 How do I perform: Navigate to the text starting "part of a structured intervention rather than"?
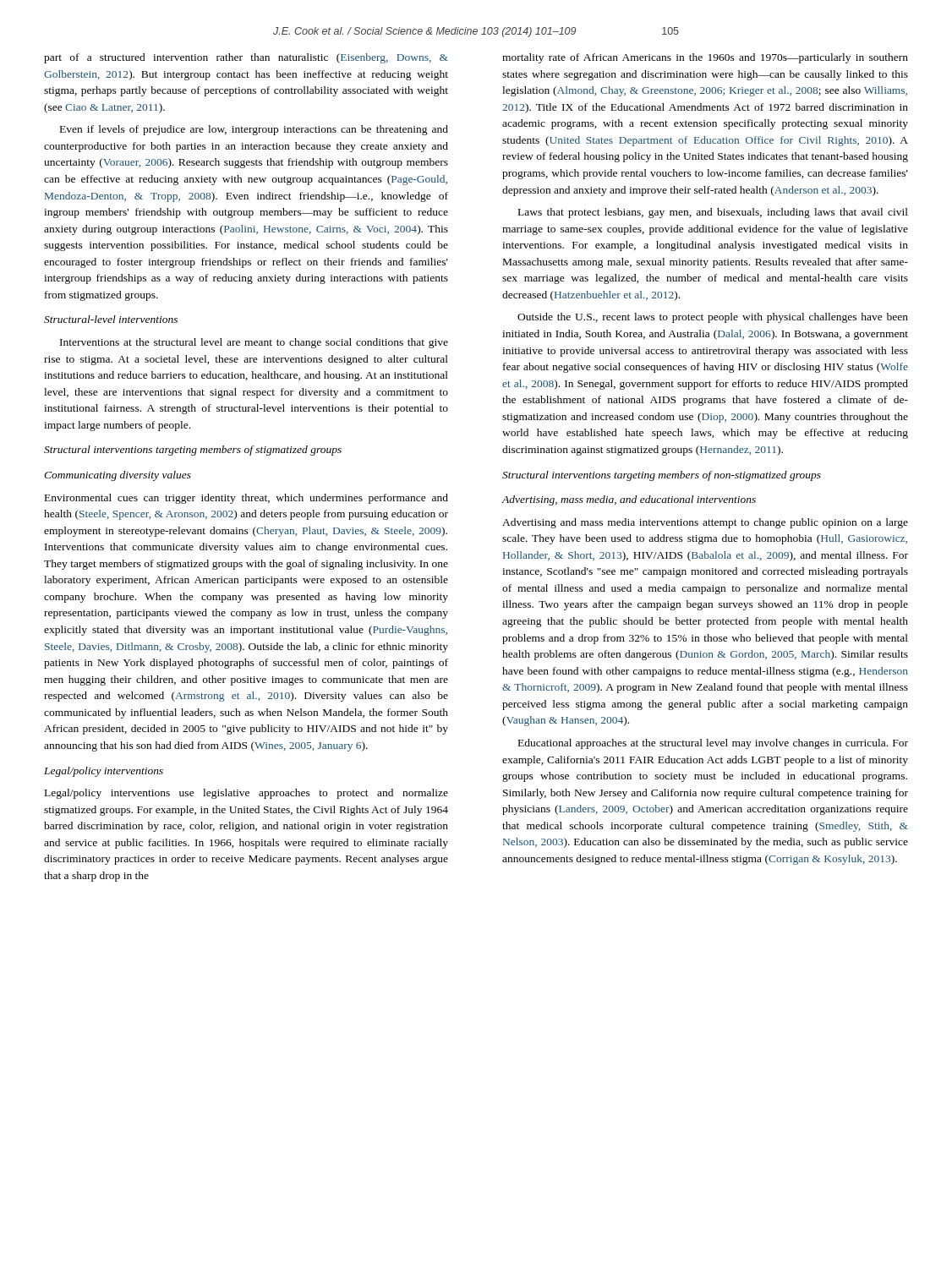tap(246, 82)
